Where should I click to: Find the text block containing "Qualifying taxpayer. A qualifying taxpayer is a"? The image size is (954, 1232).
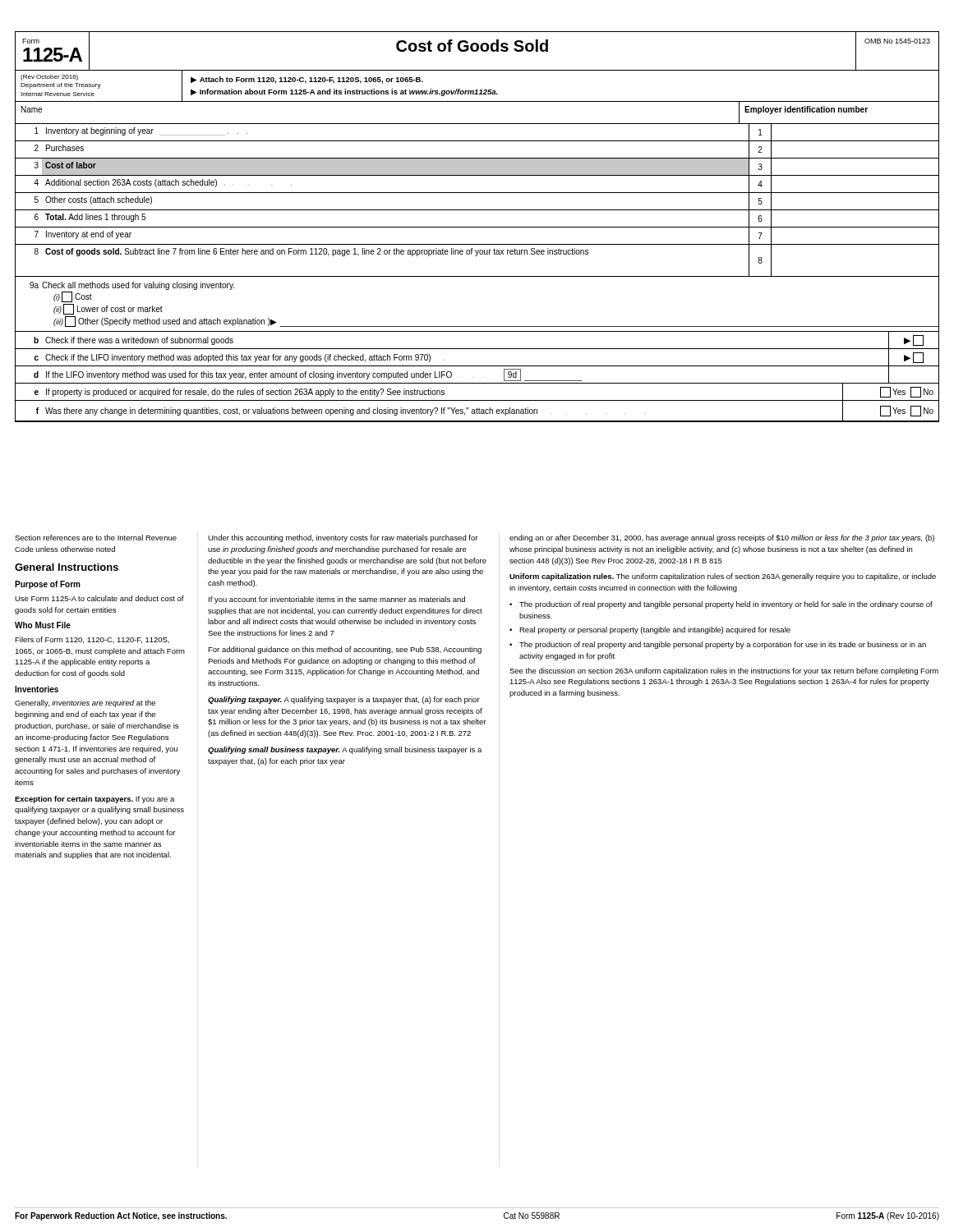[347, 716]
